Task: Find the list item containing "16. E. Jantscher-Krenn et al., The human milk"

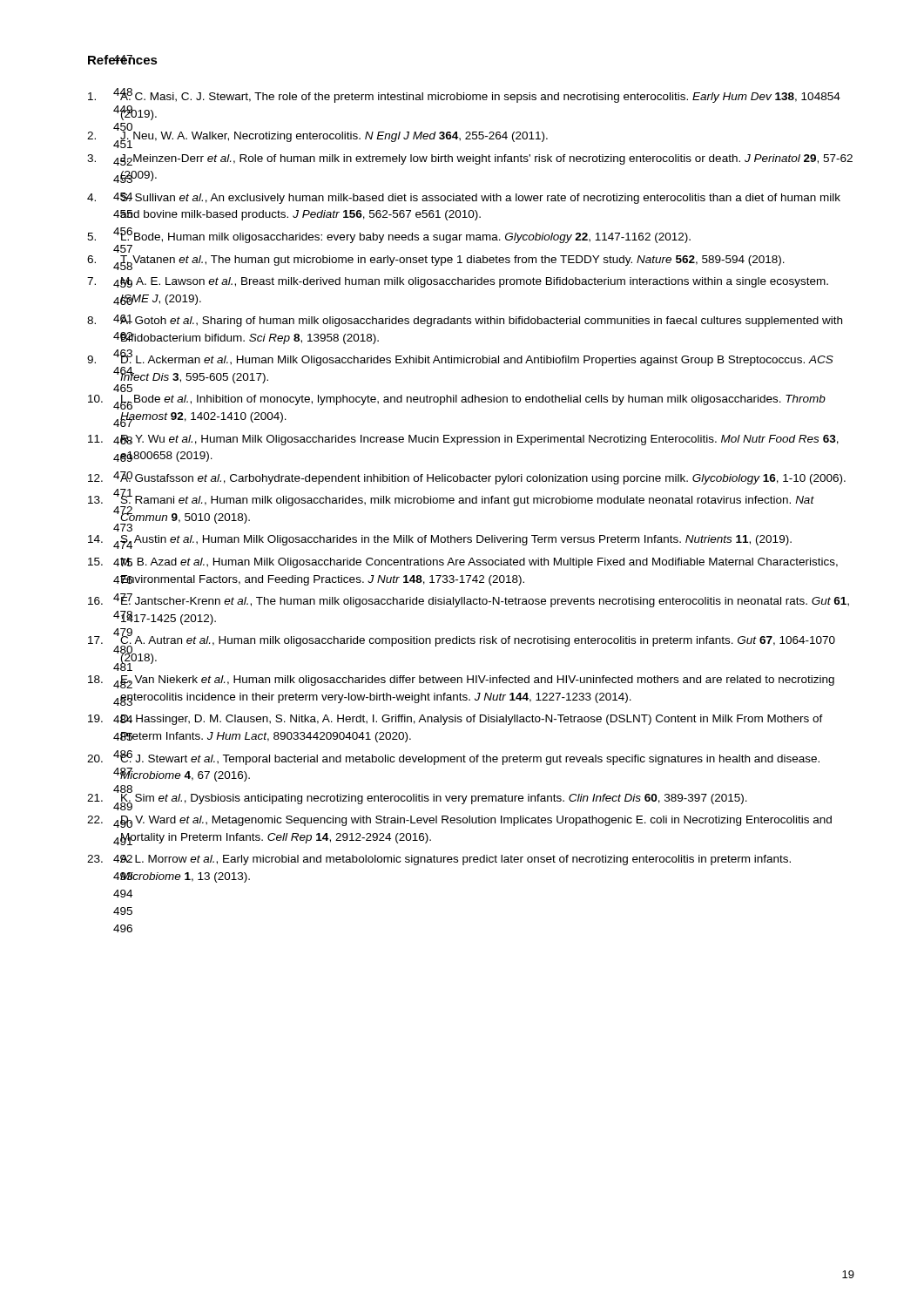Action: pos(471,610)
